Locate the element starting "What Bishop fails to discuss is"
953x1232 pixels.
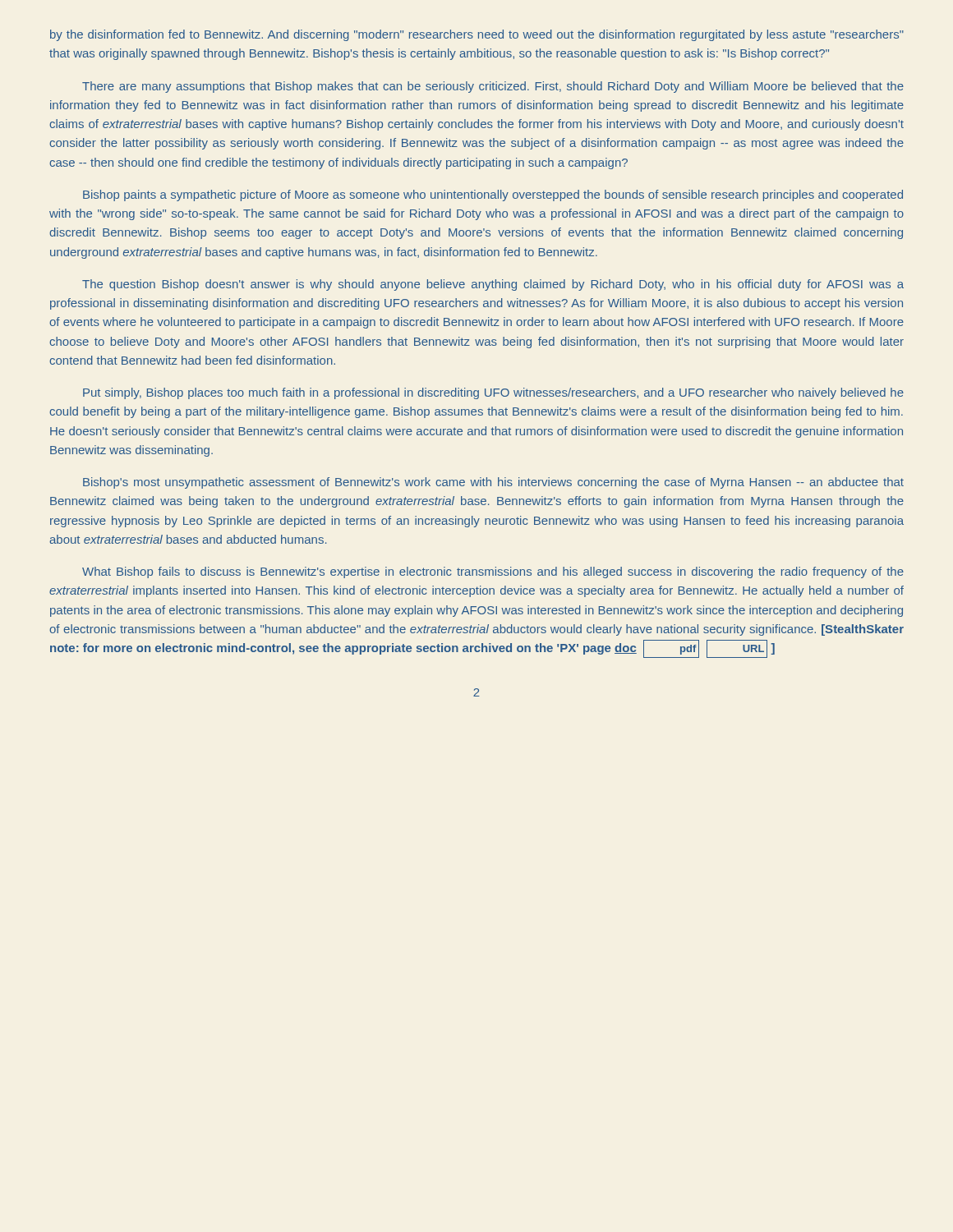tap(476, 610)
